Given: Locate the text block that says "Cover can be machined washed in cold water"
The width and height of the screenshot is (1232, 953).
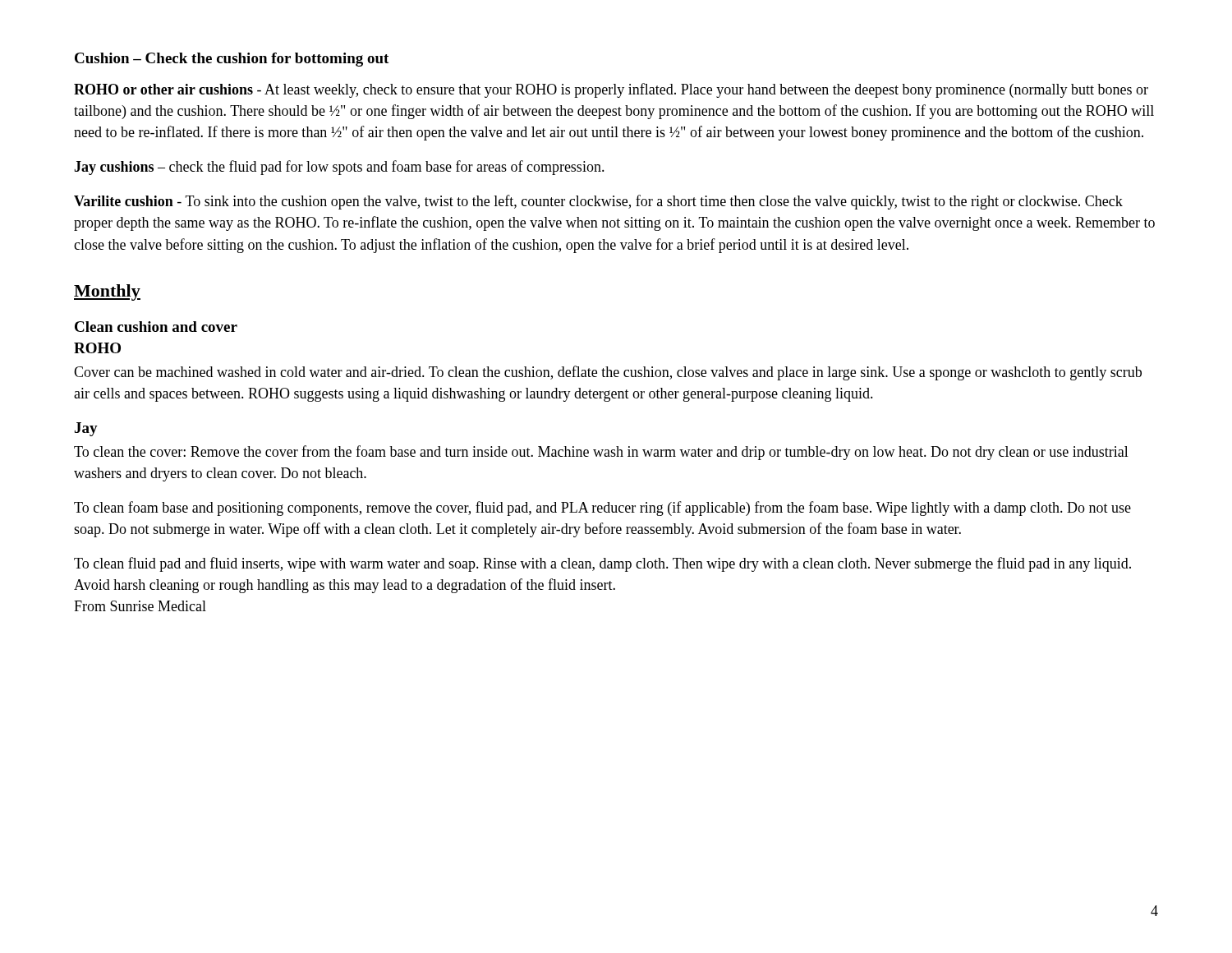Looking at the screenshot, I should [608, 383].
